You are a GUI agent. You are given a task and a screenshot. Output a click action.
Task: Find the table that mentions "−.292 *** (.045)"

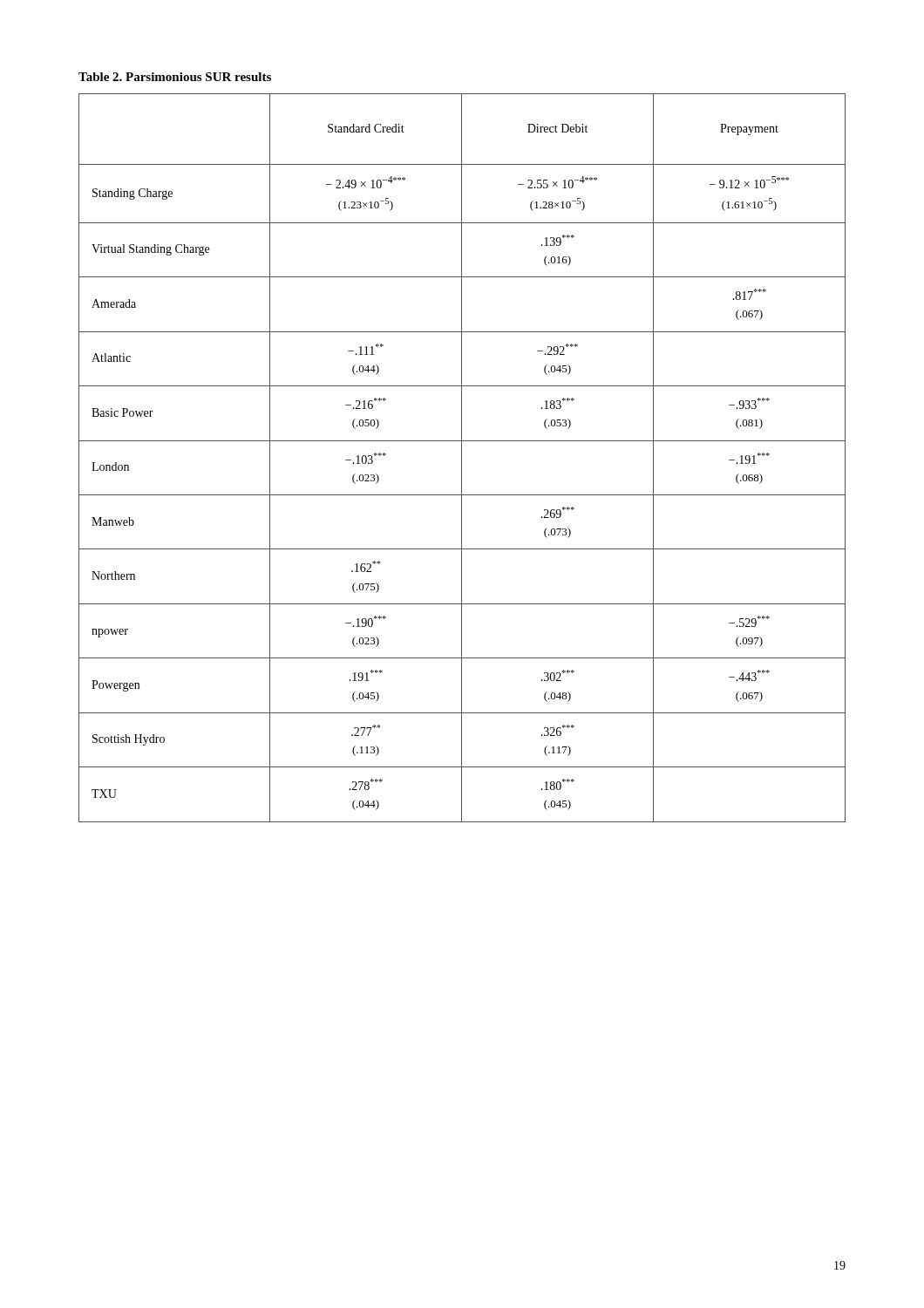(462, 458)
